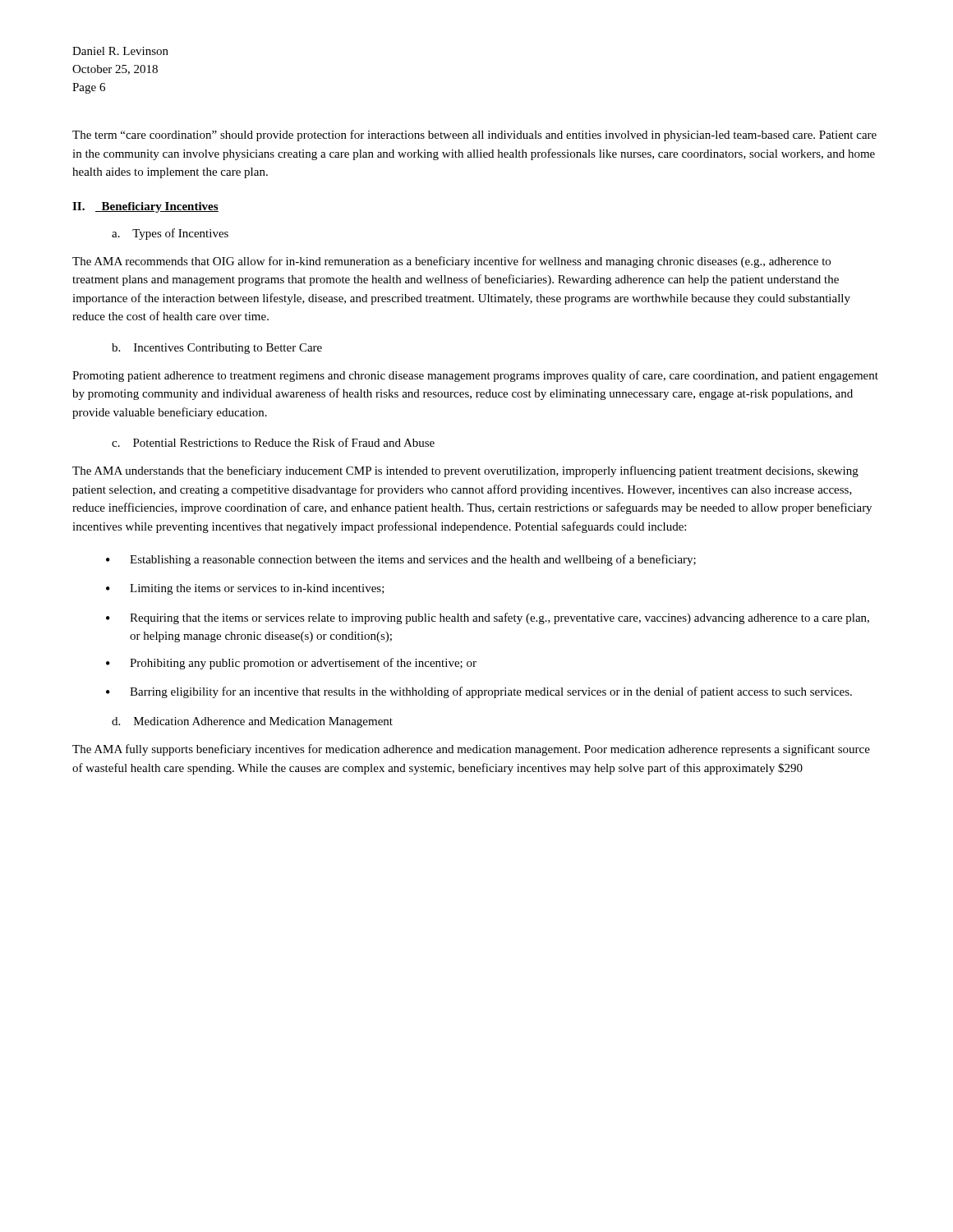Locate the block of text that opens with "b. Incentives Contributing to Better"
Image resolution: width=953 pixels, height=1232 pixels.
click(x=217, y=347)
